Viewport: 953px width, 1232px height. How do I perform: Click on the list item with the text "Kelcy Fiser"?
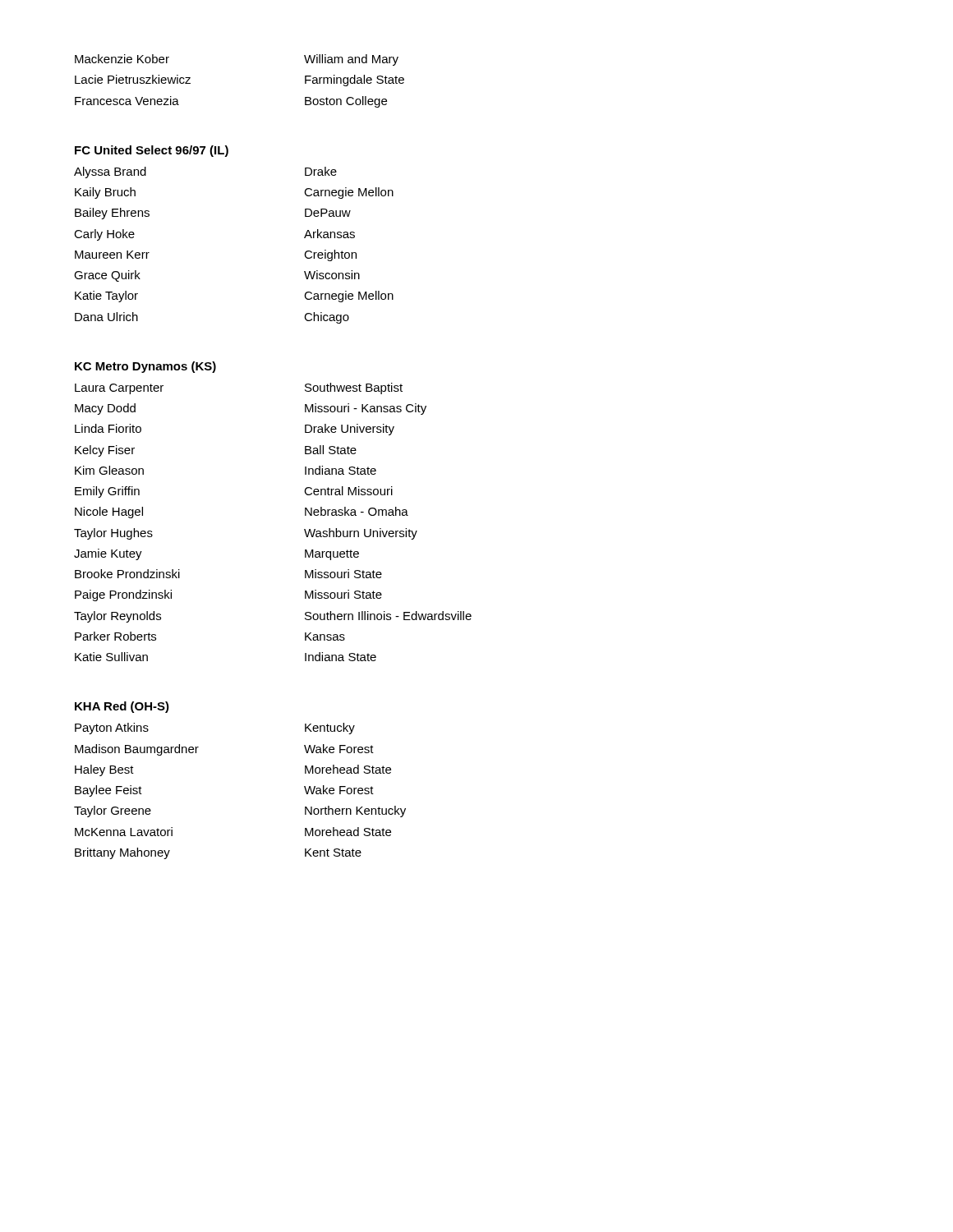pyautogui.click(x=104, y=449)
